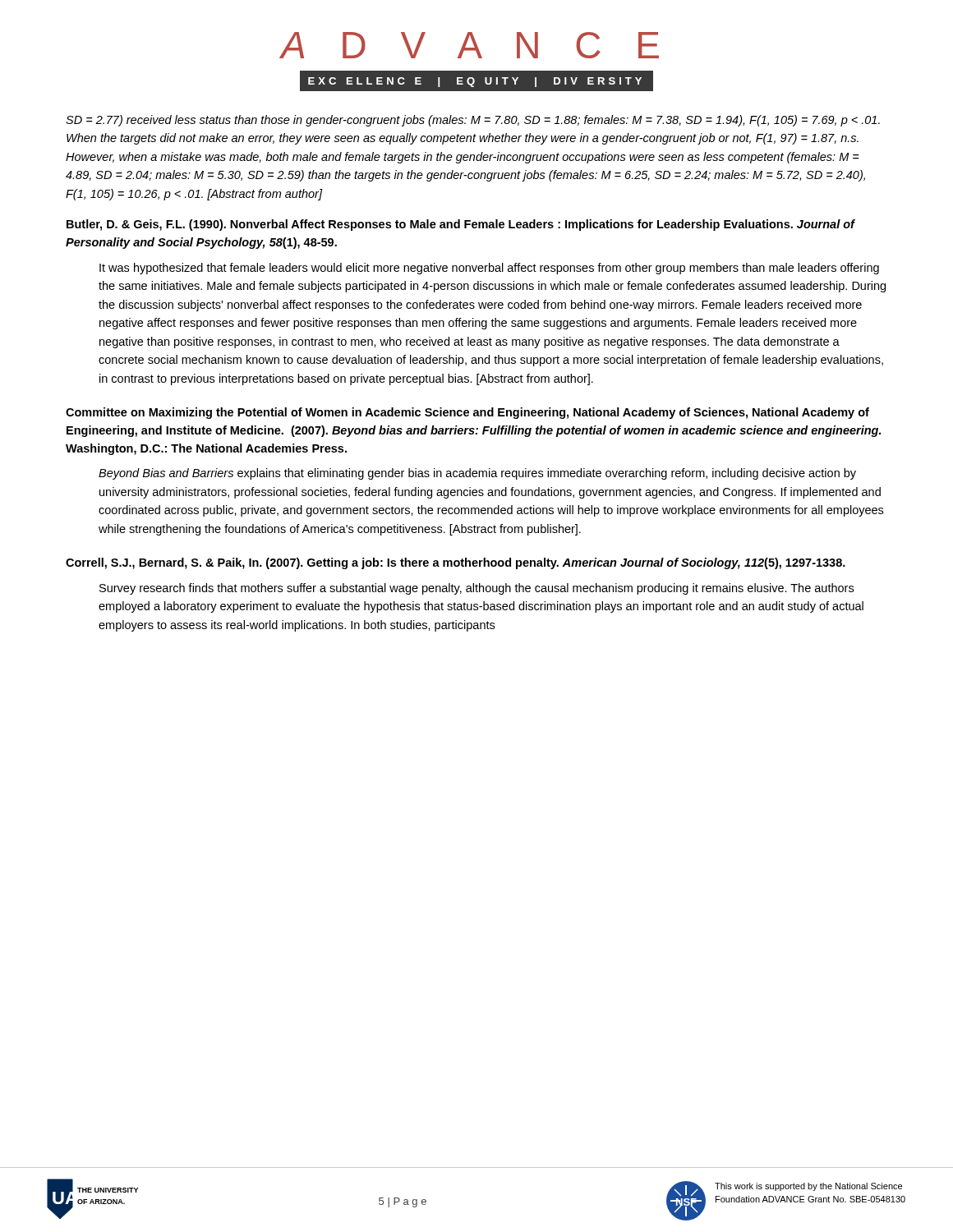Click the passage that begins "SD = 2.77) received less status than"
The width and height of the screenshot is (953, 1232).
(473, 157)
